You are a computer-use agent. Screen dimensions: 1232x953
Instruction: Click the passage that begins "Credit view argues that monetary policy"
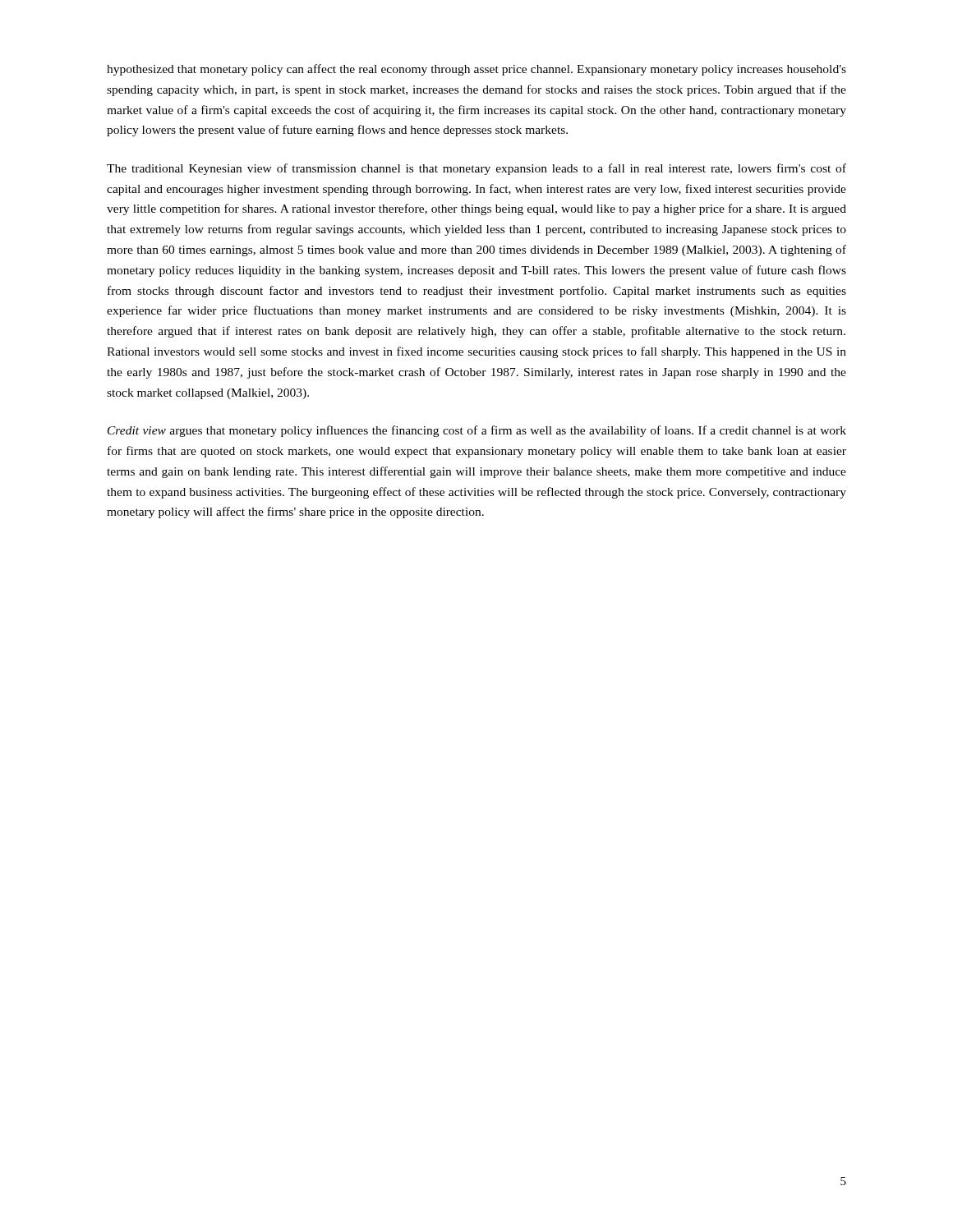click(x=476, y=471)
